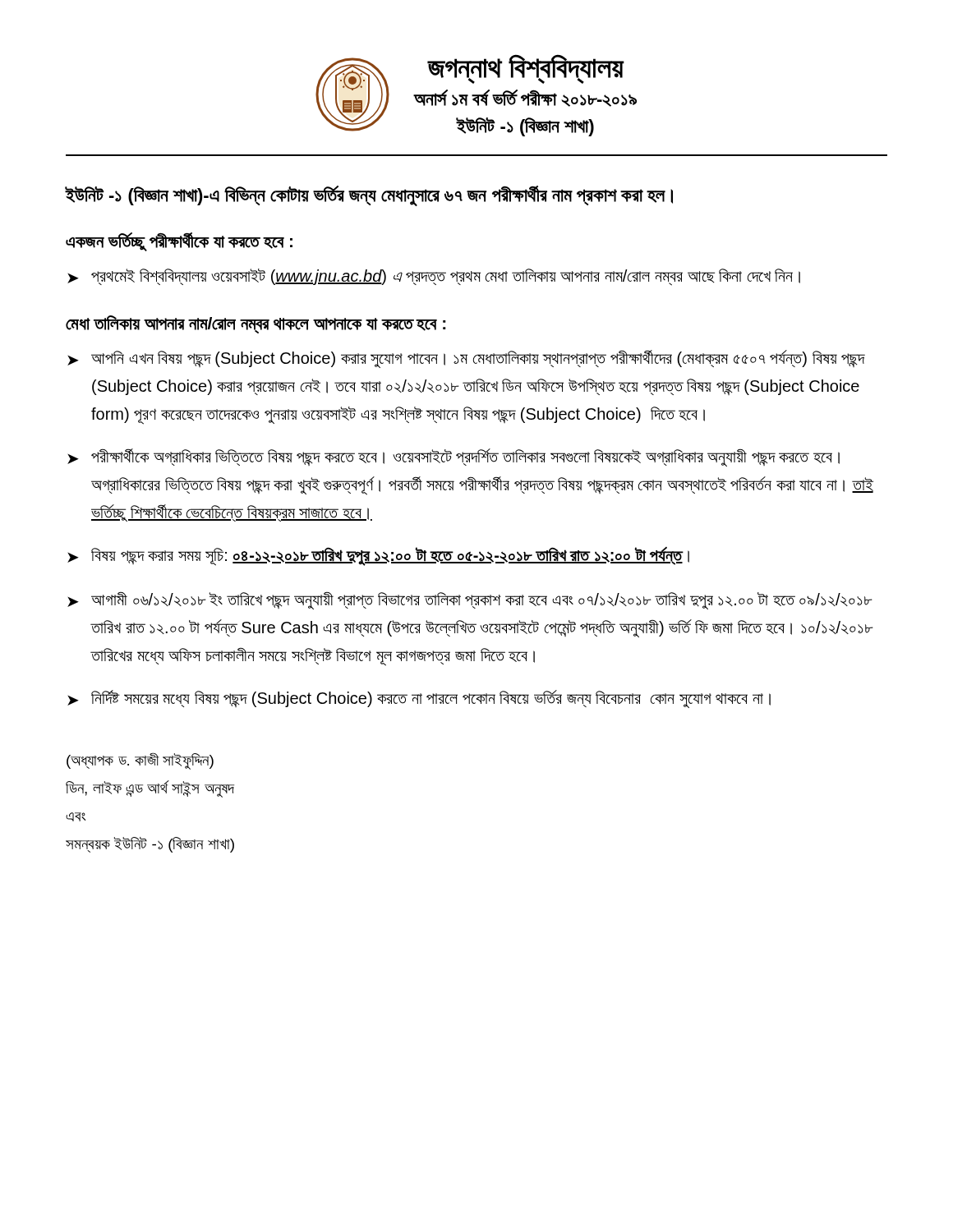
Task: Find the title
Action: (x=371, y=195)
